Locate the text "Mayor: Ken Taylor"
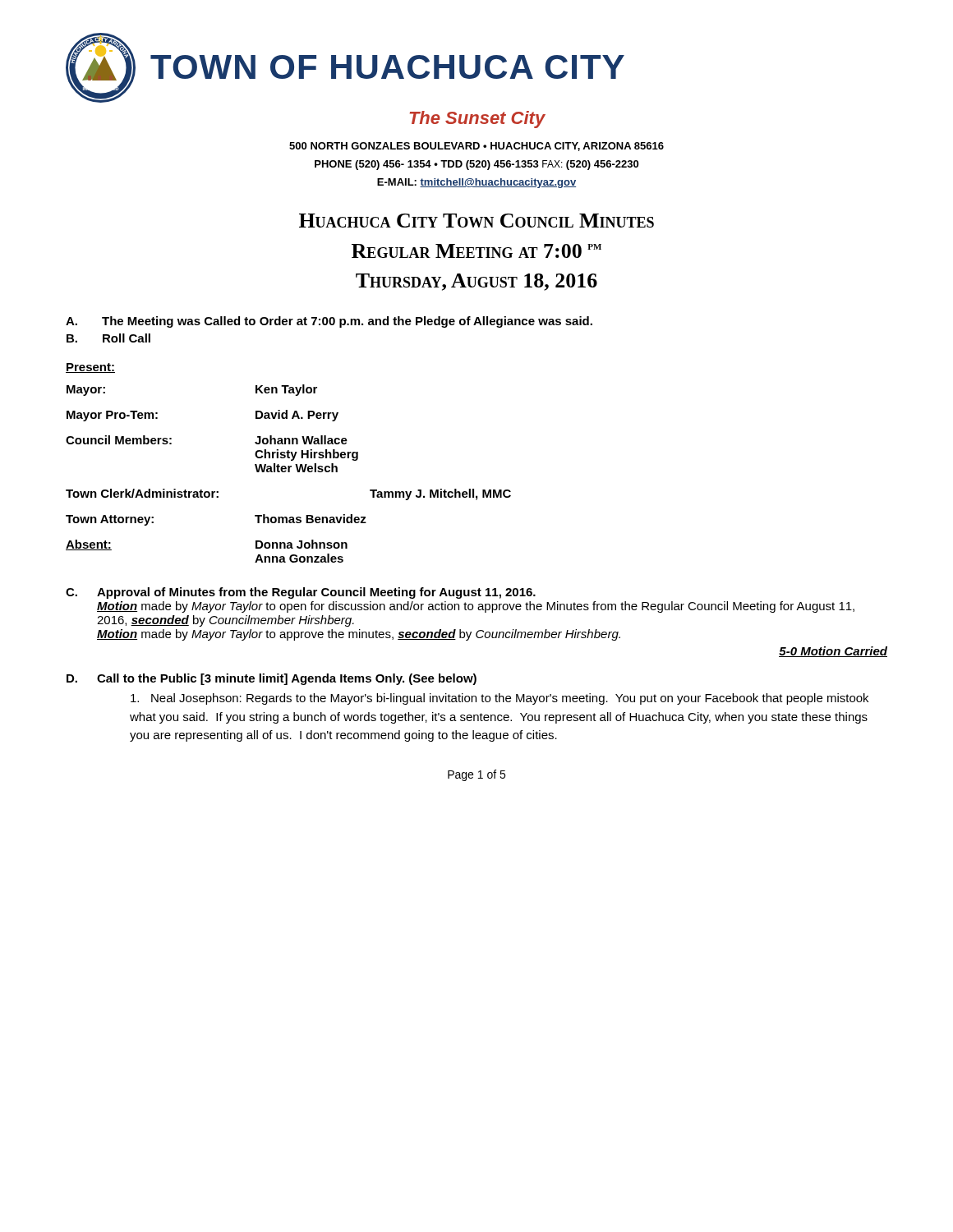Image resolution: width=953 pixels, height=1232 pixels. 82,390
